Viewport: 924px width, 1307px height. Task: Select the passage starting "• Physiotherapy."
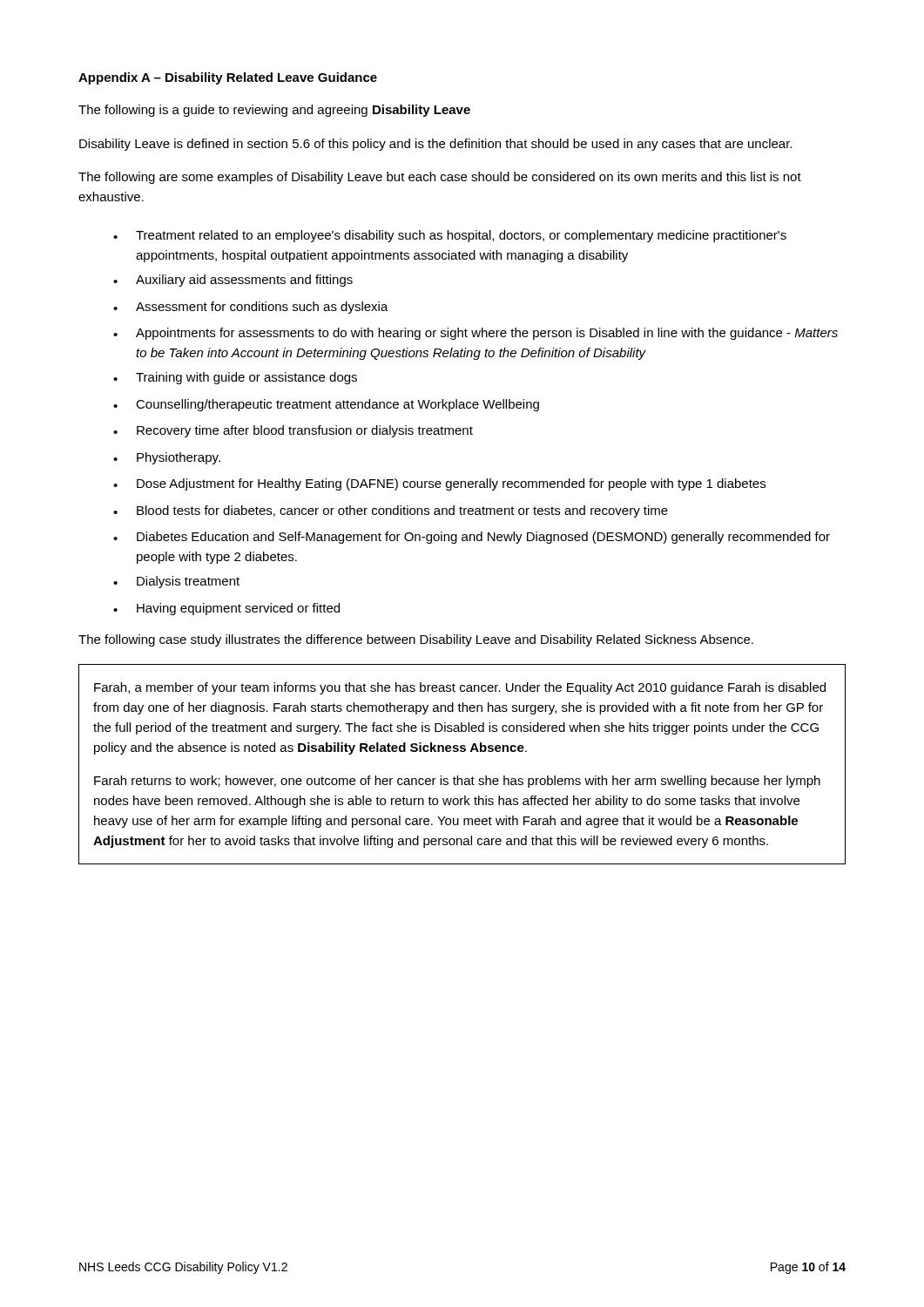tap(167, 458)
